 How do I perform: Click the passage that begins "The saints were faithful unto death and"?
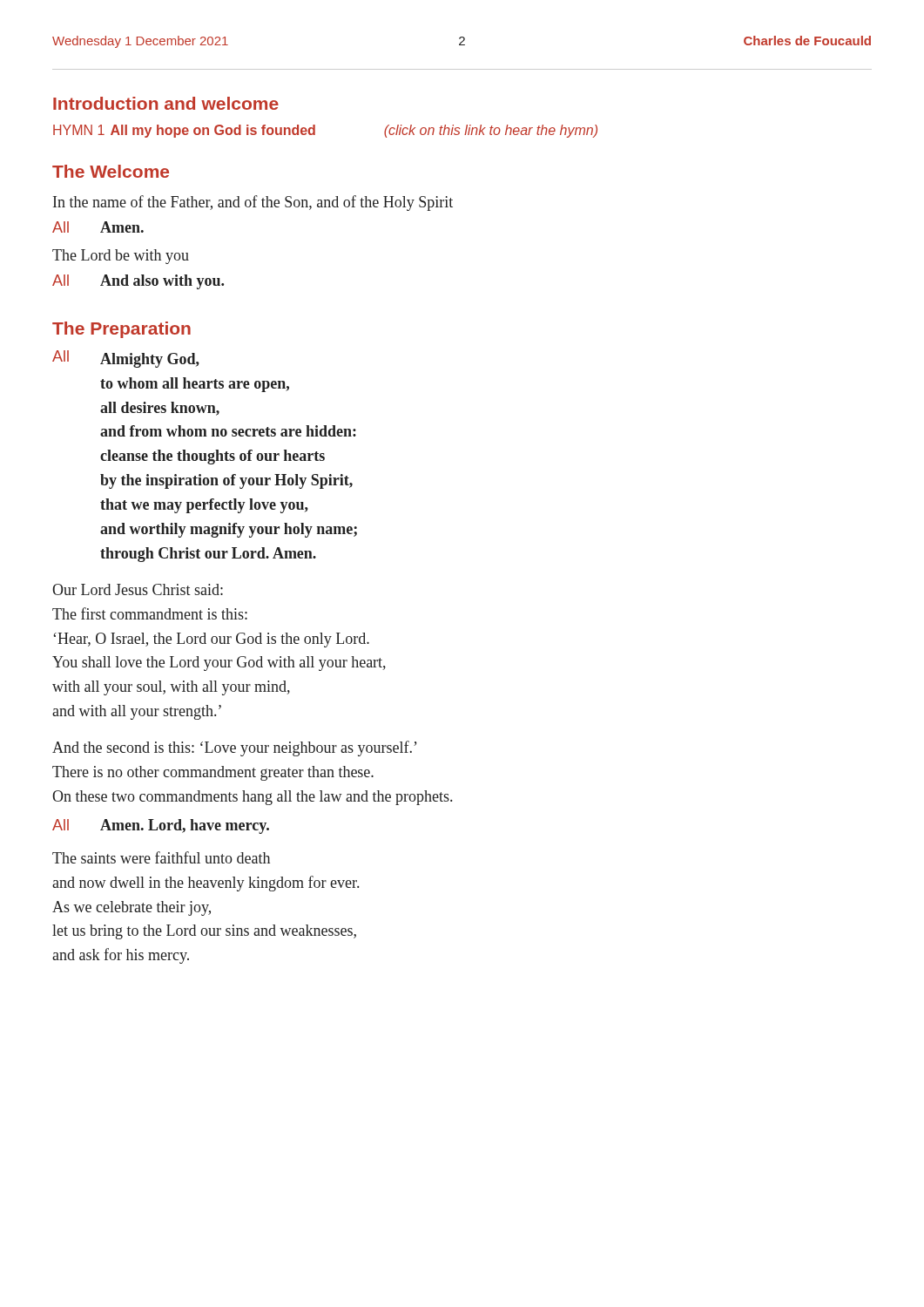pos(206,907)
